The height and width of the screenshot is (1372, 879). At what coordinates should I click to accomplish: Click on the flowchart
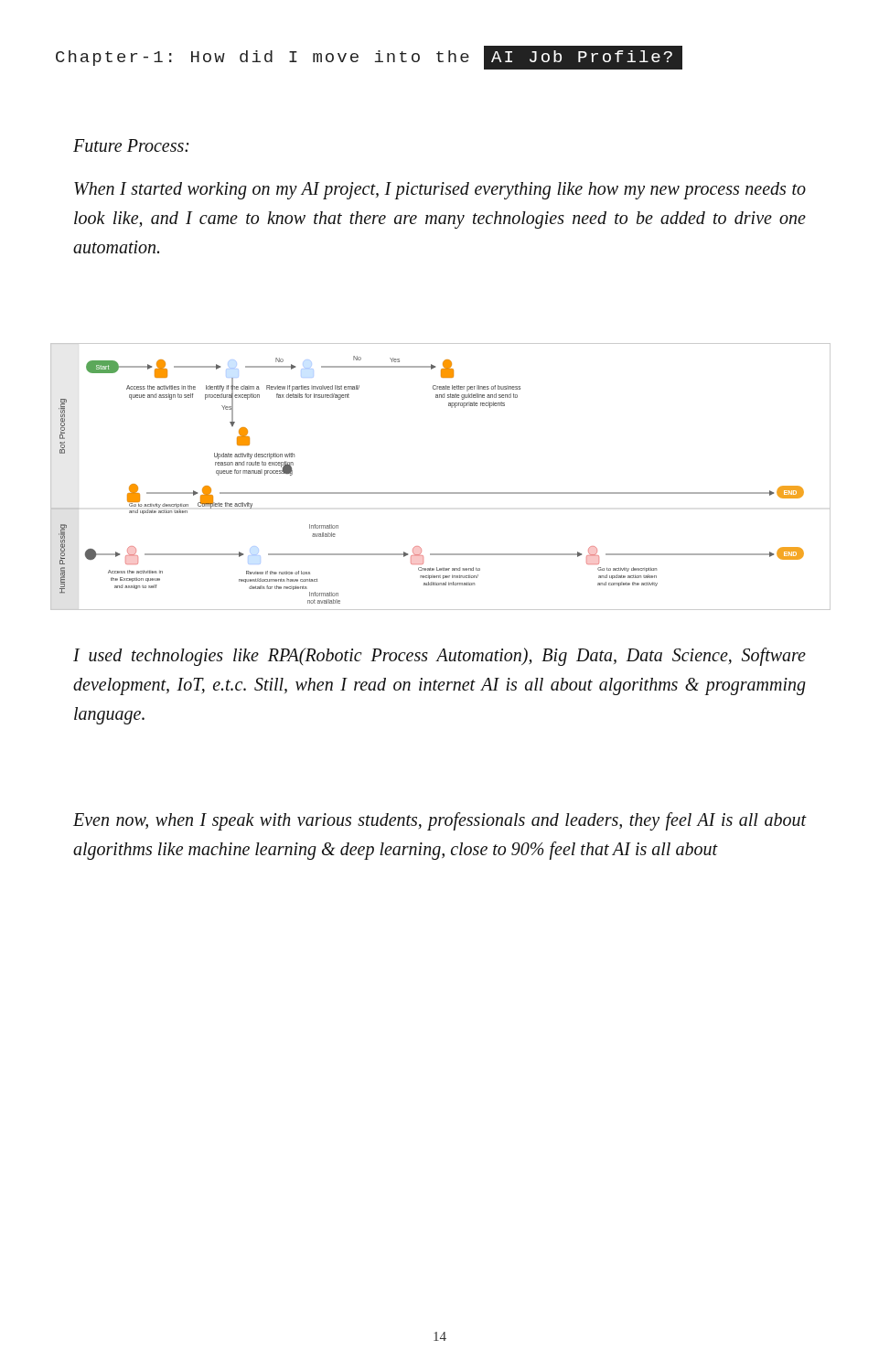(x=440, y=476)
